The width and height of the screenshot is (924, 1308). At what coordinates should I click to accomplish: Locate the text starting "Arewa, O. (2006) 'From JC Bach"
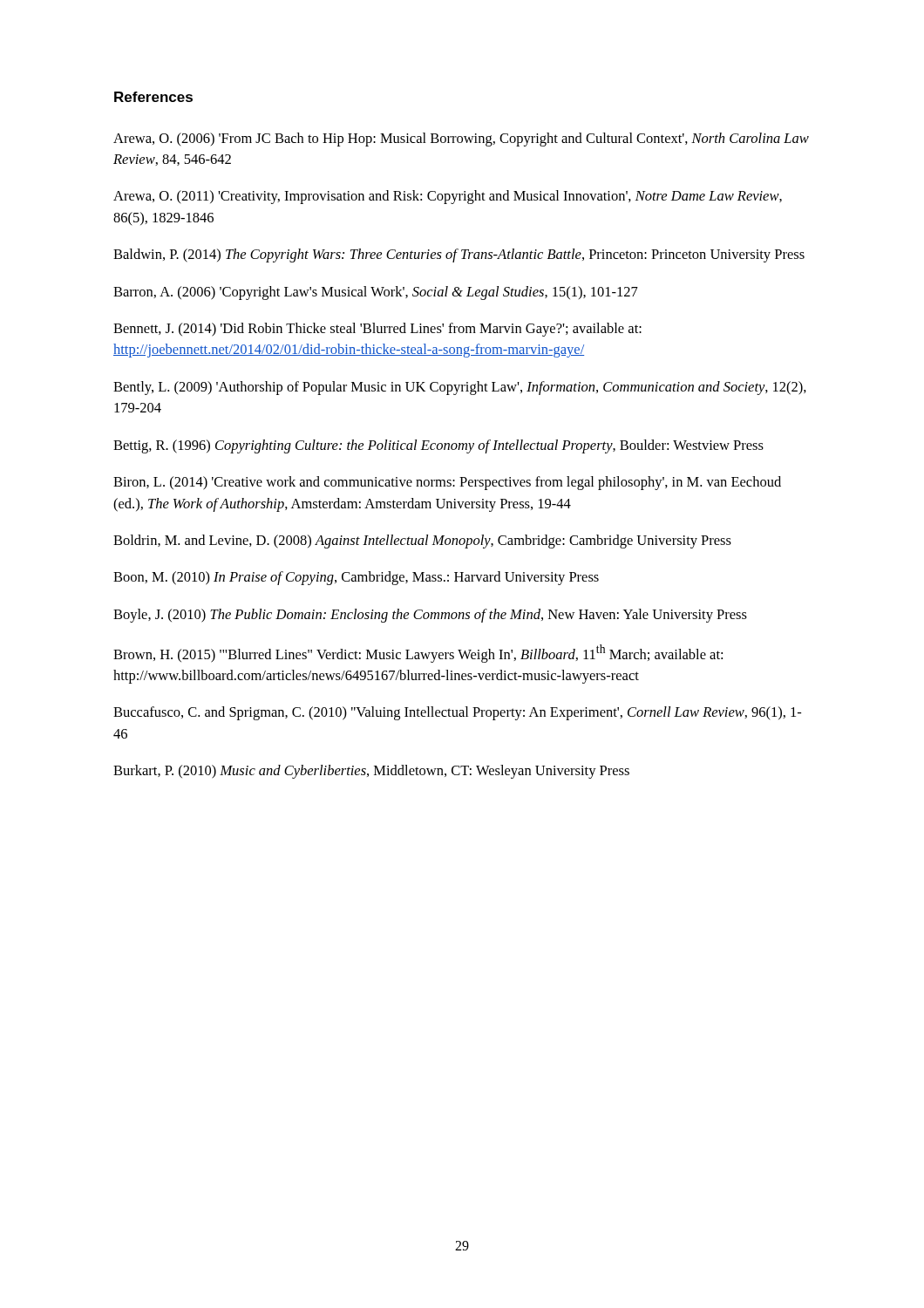[461, 149]
